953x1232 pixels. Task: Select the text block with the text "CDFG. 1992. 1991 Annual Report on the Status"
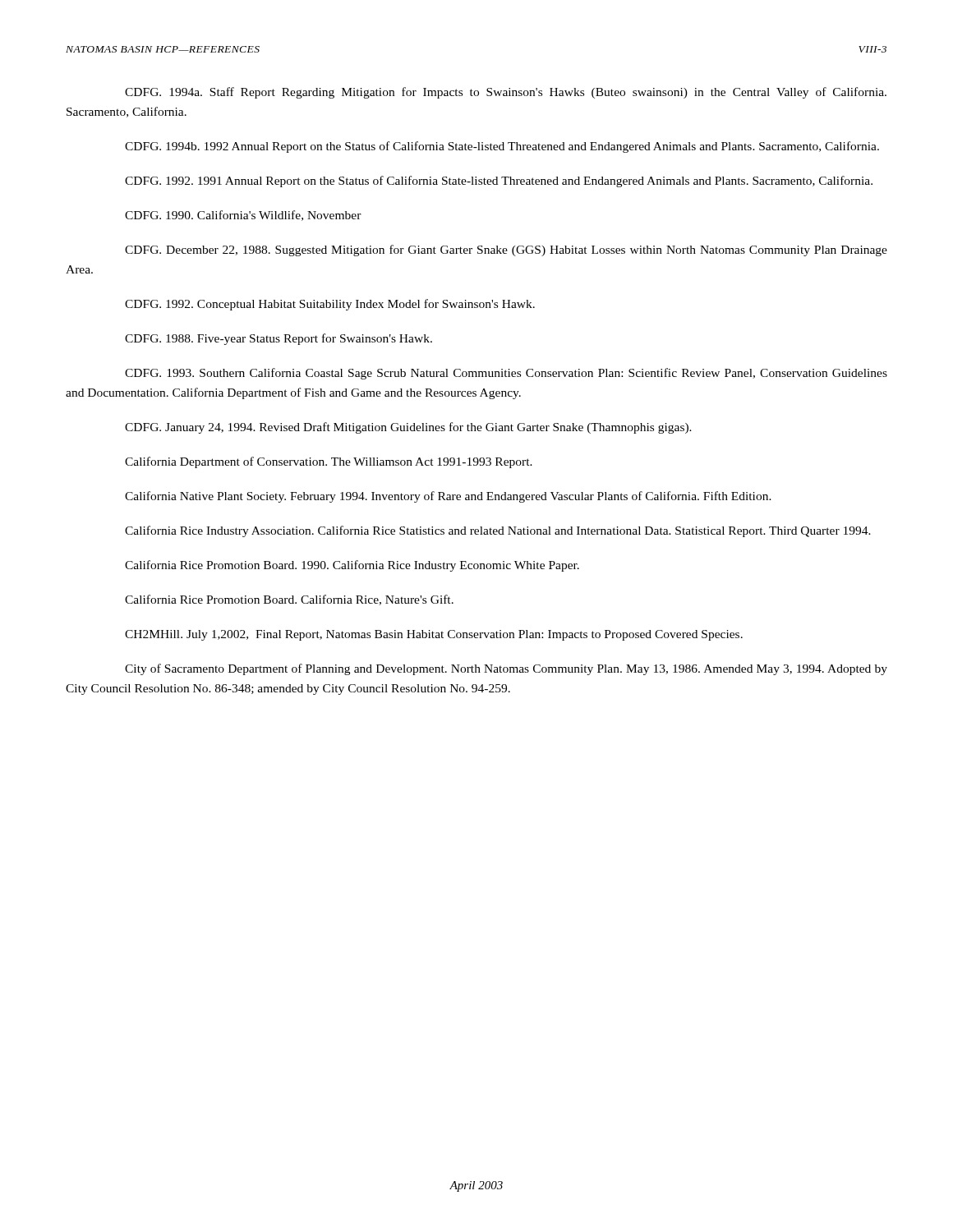(499, 180)
